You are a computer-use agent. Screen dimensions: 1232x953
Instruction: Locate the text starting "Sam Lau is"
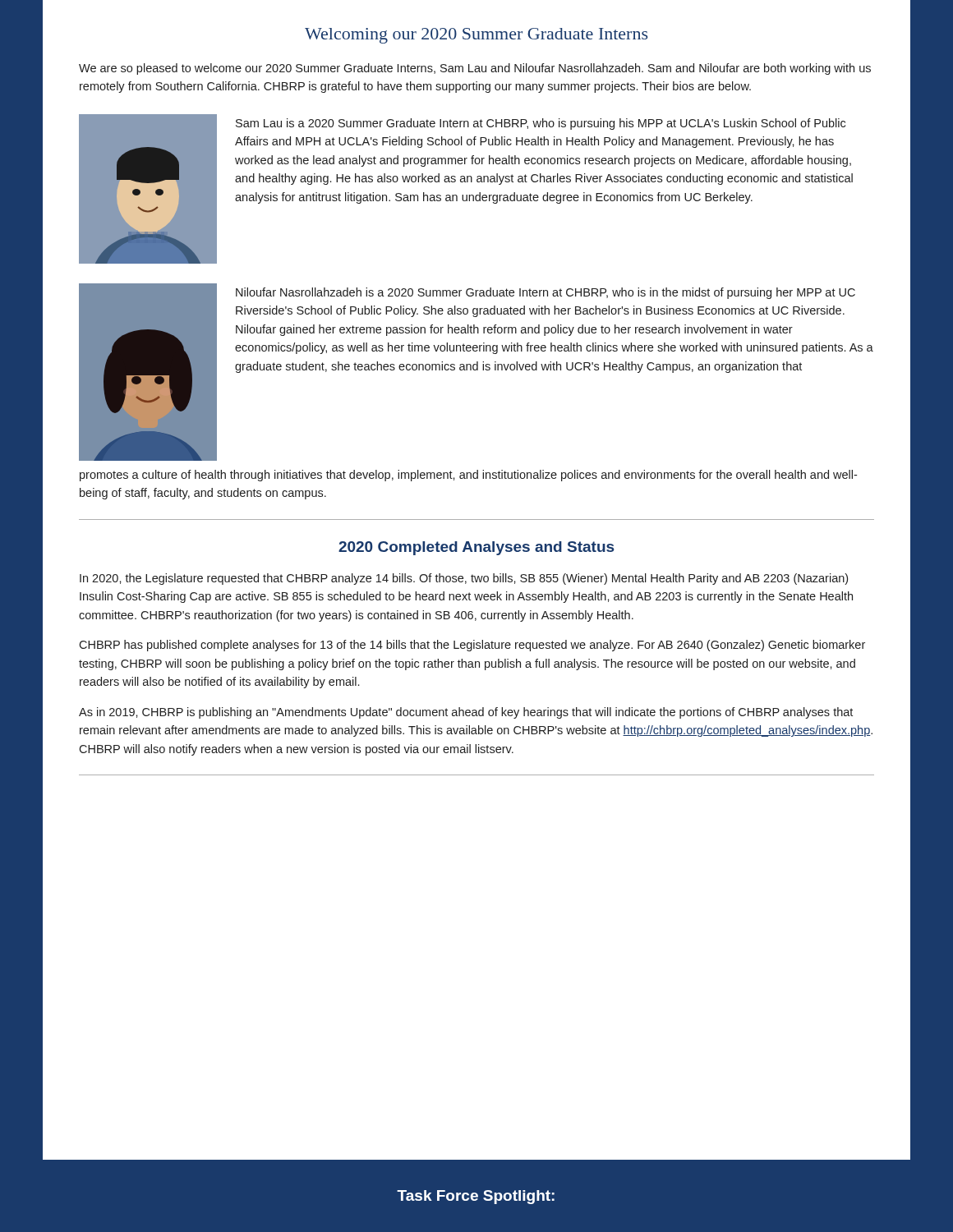tap(544, 160)
